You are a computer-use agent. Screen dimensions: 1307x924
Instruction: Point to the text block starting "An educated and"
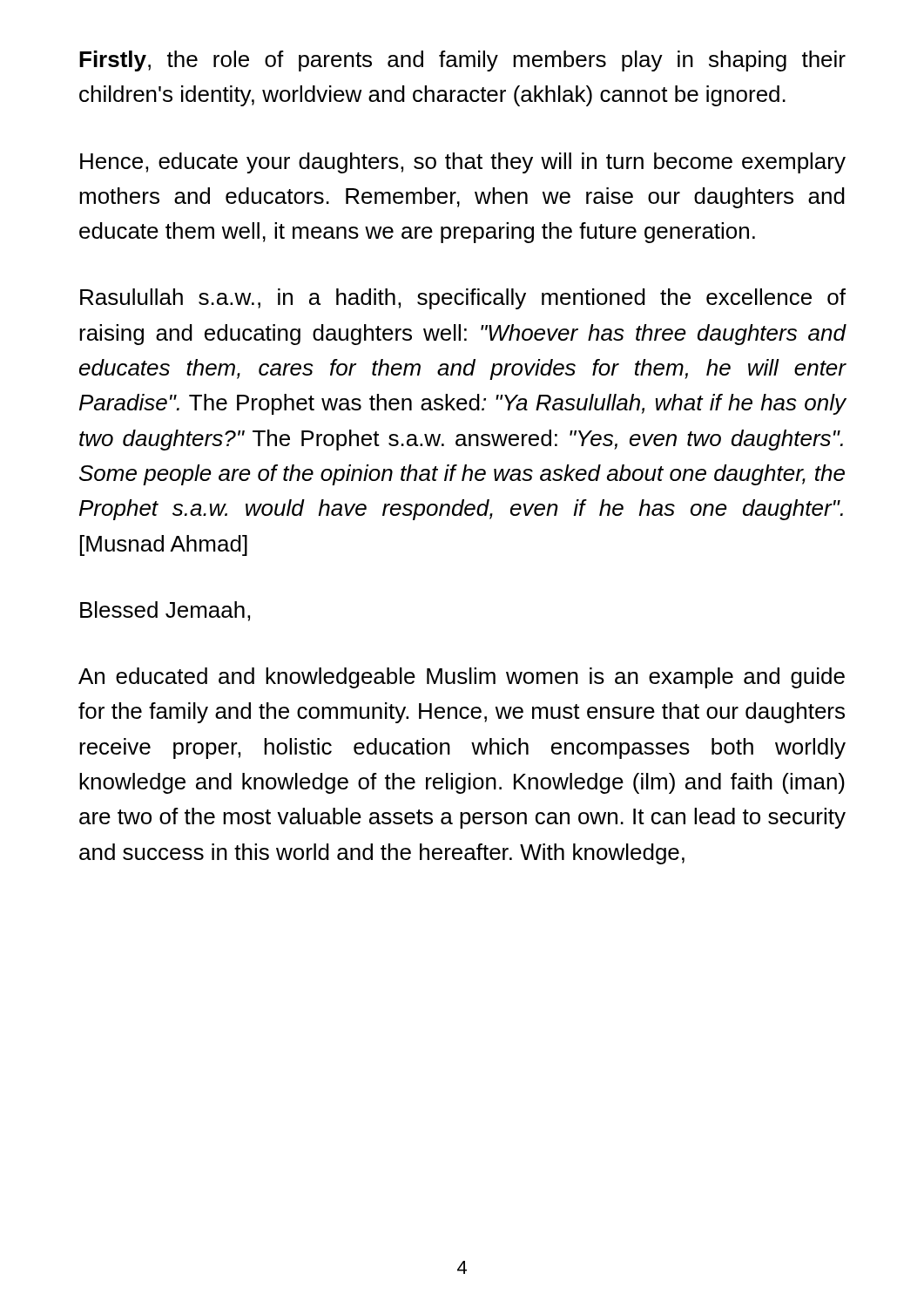click(x=462, y=764)
